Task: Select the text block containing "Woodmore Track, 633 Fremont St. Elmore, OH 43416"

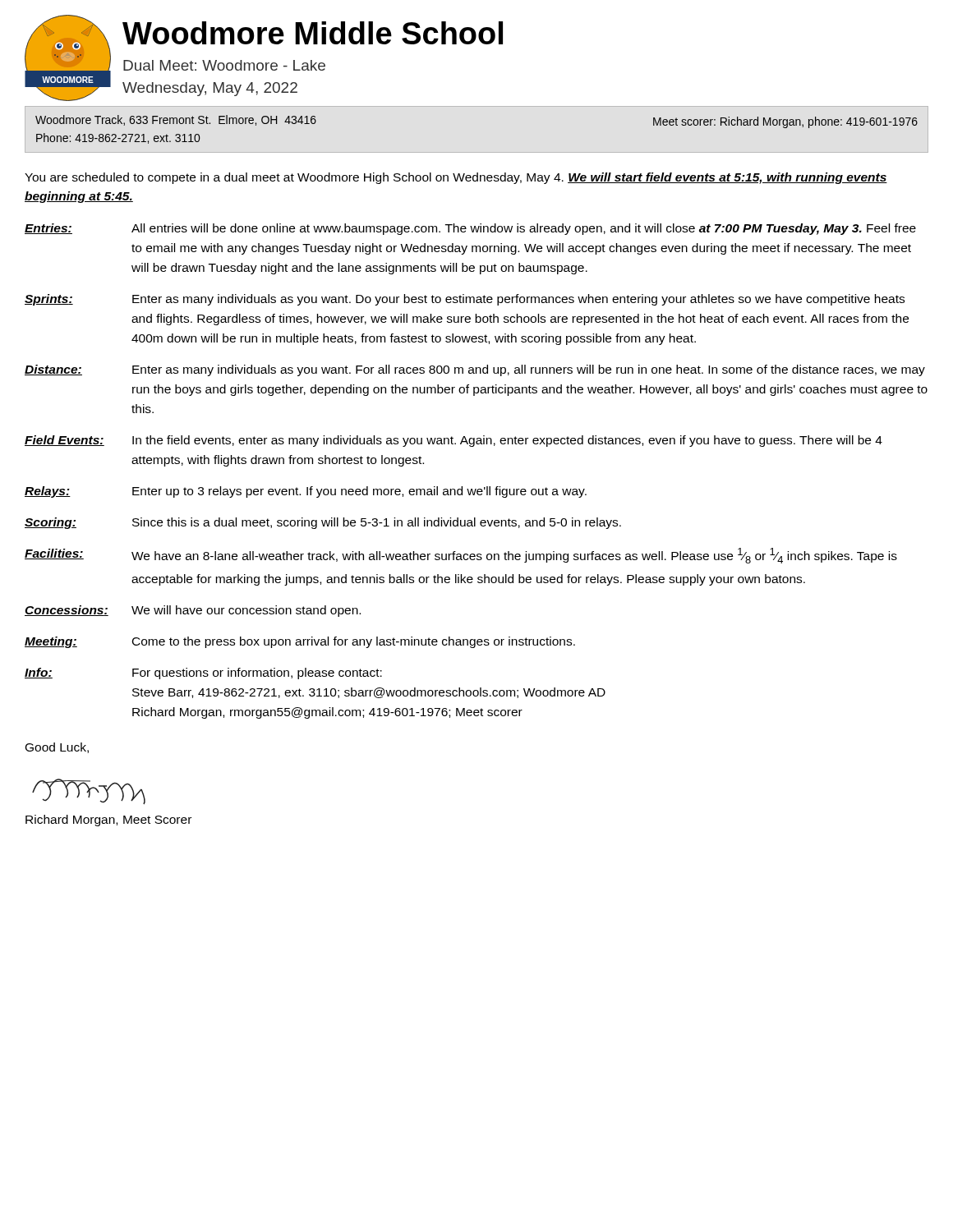Action: tap(173, 121)
